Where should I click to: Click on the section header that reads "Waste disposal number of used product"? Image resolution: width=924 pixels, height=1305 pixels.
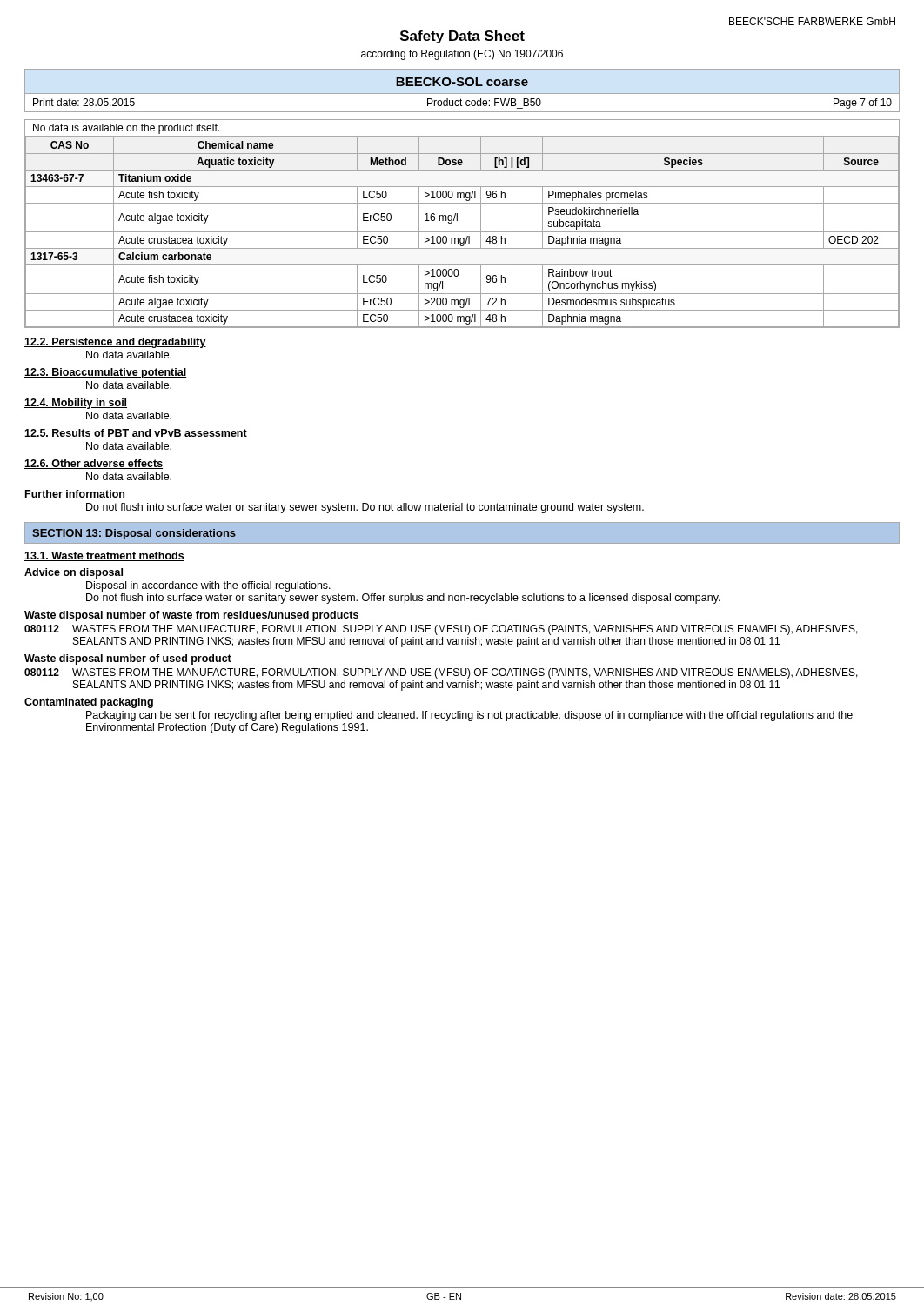(x=128, y=659)
